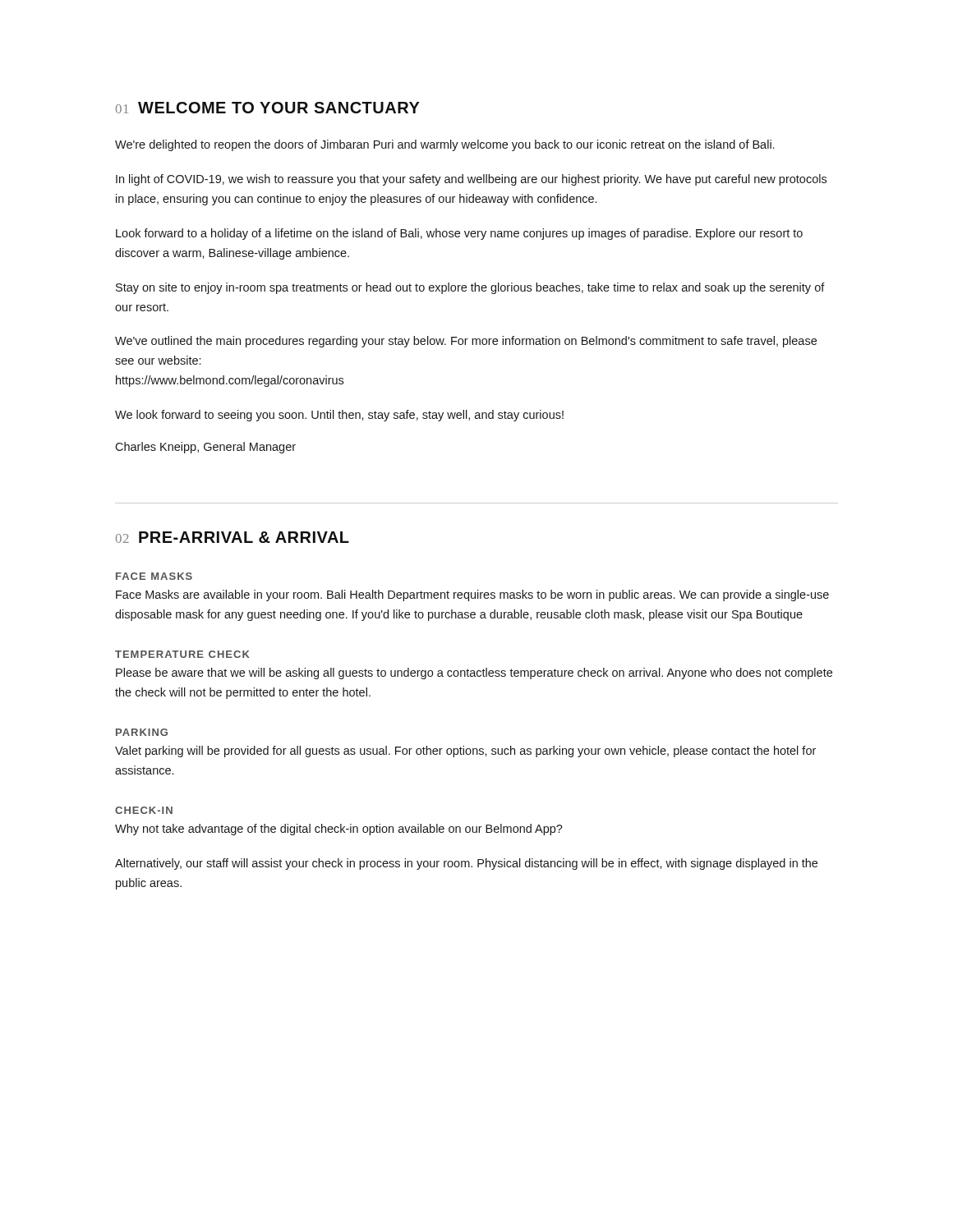This screenshot has height=1232, width=953.
Task: Navigate to the text starting "Valet parking will"
Action: tap(466, 760)
